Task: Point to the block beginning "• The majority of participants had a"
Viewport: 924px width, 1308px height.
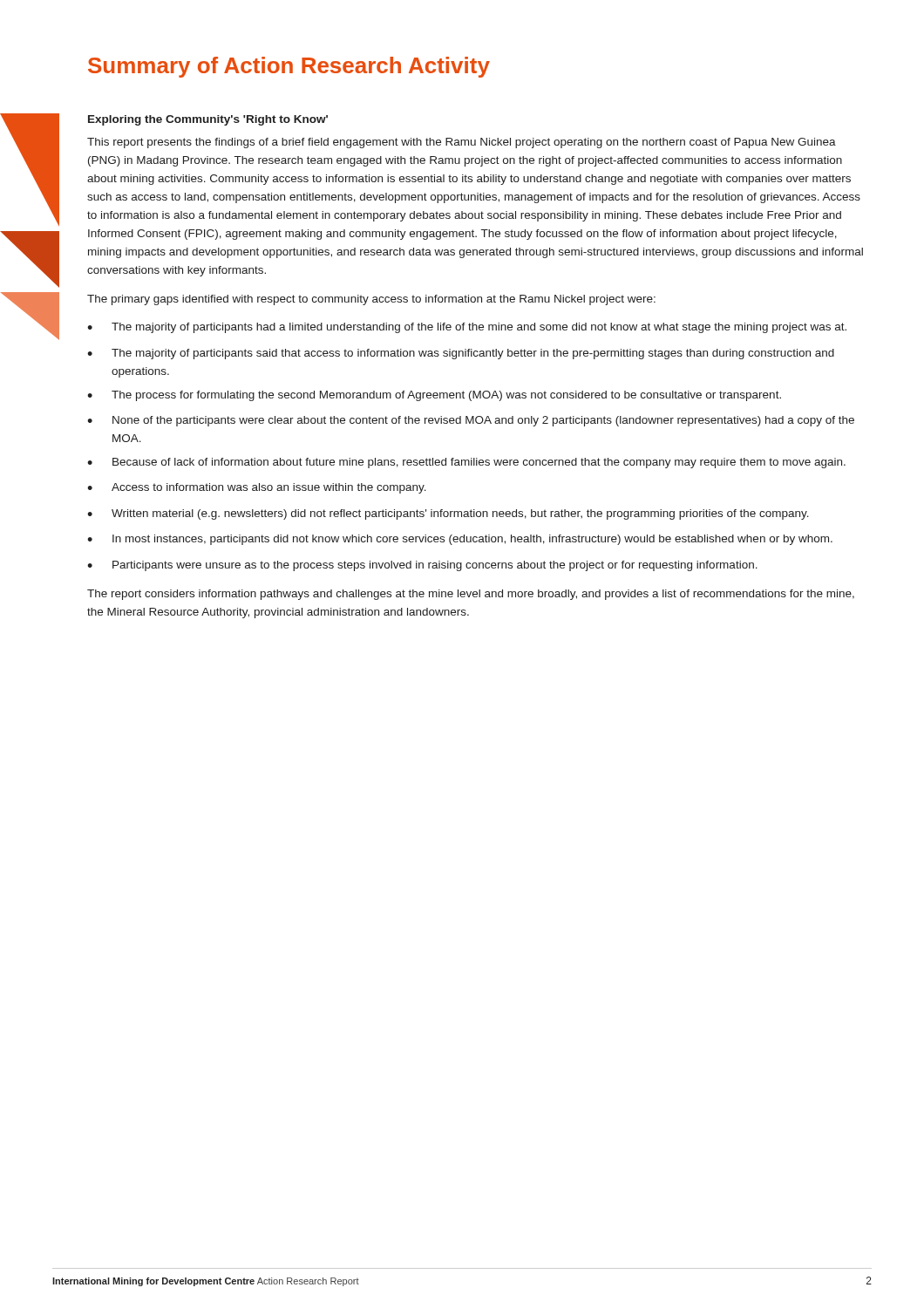Action: click(x=479, y=329)
